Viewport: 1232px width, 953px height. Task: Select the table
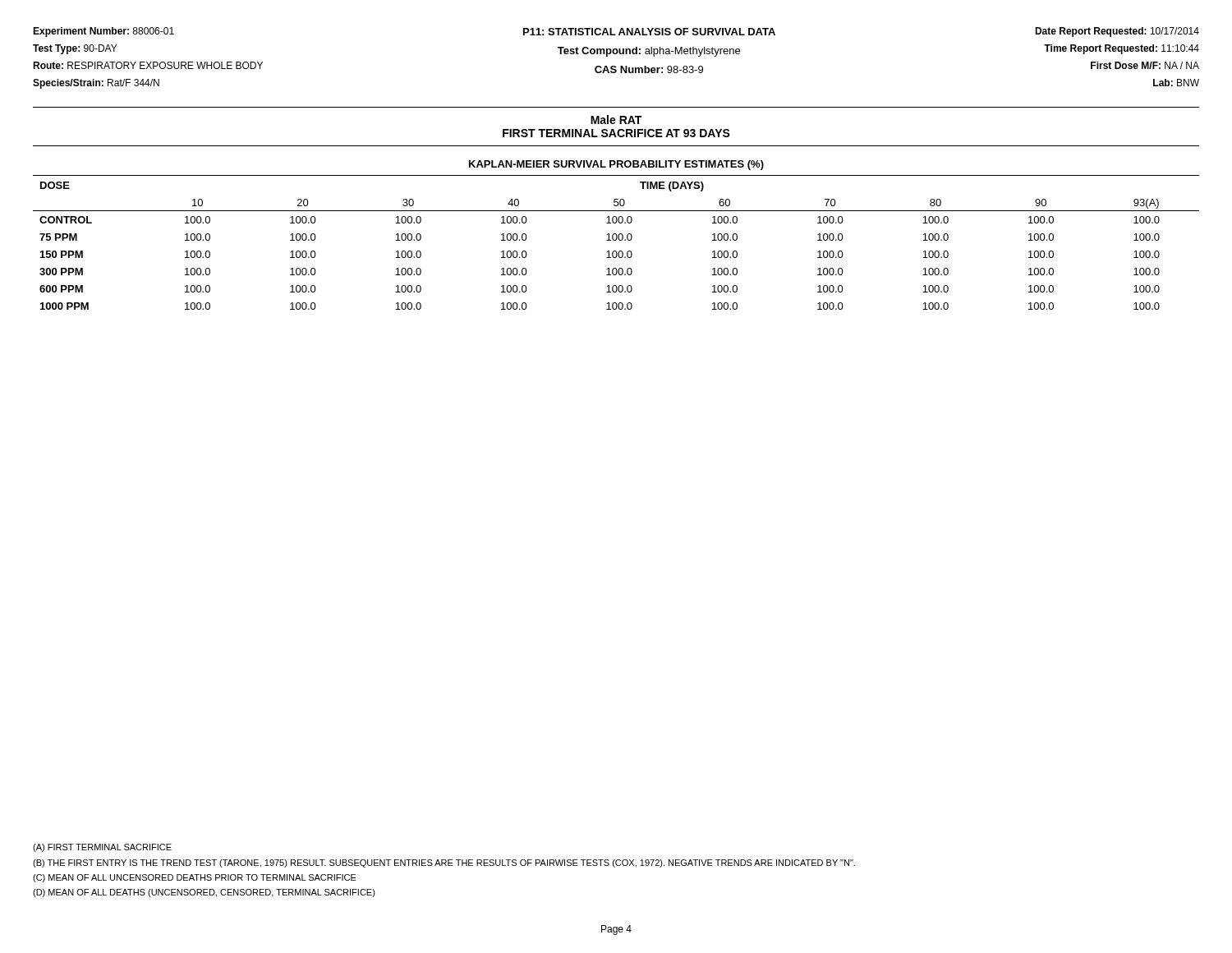(x=616, y=246)
